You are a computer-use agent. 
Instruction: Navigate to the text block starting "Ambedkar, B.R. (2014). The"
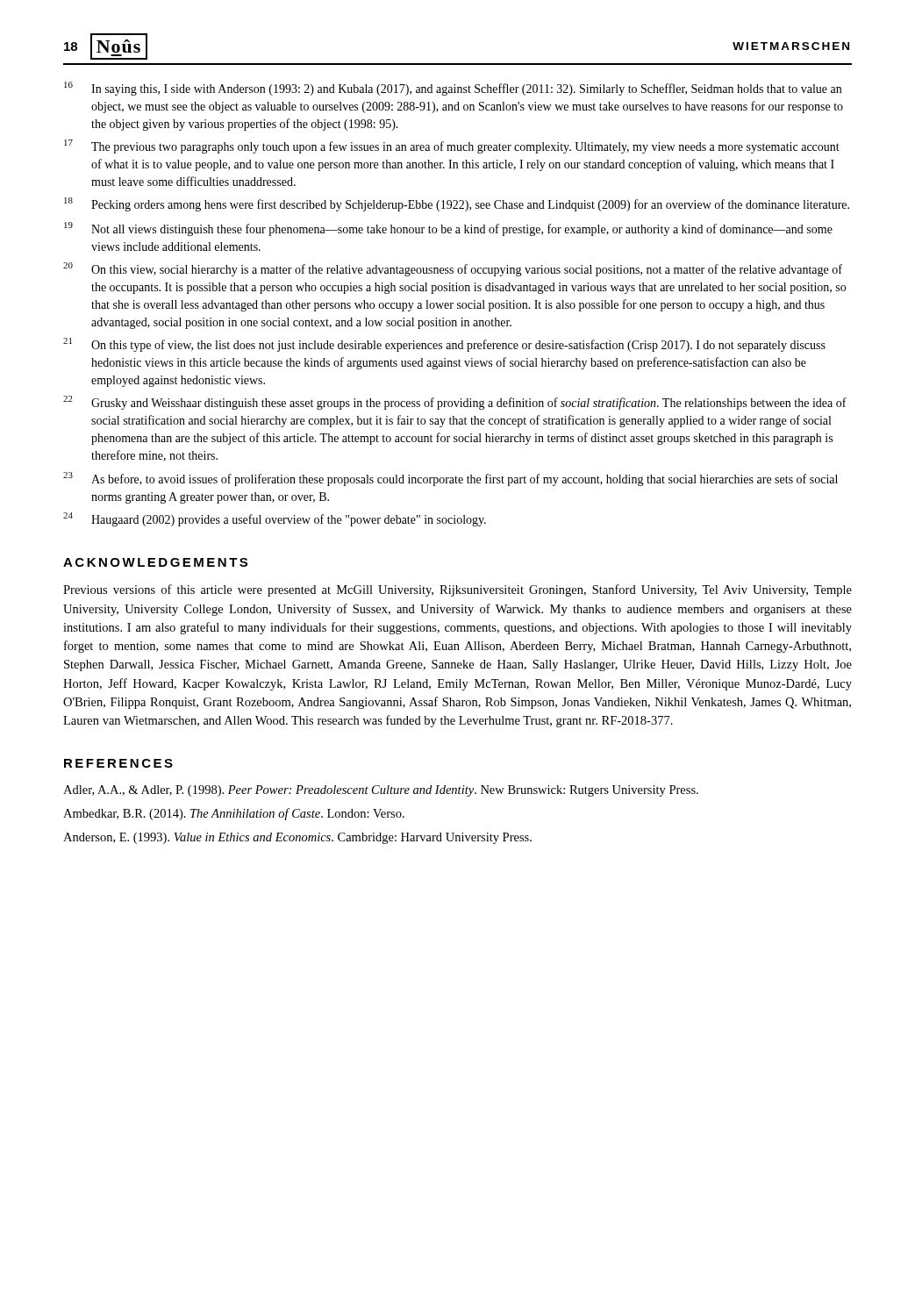pyautogui.click(x=234, y=814)
